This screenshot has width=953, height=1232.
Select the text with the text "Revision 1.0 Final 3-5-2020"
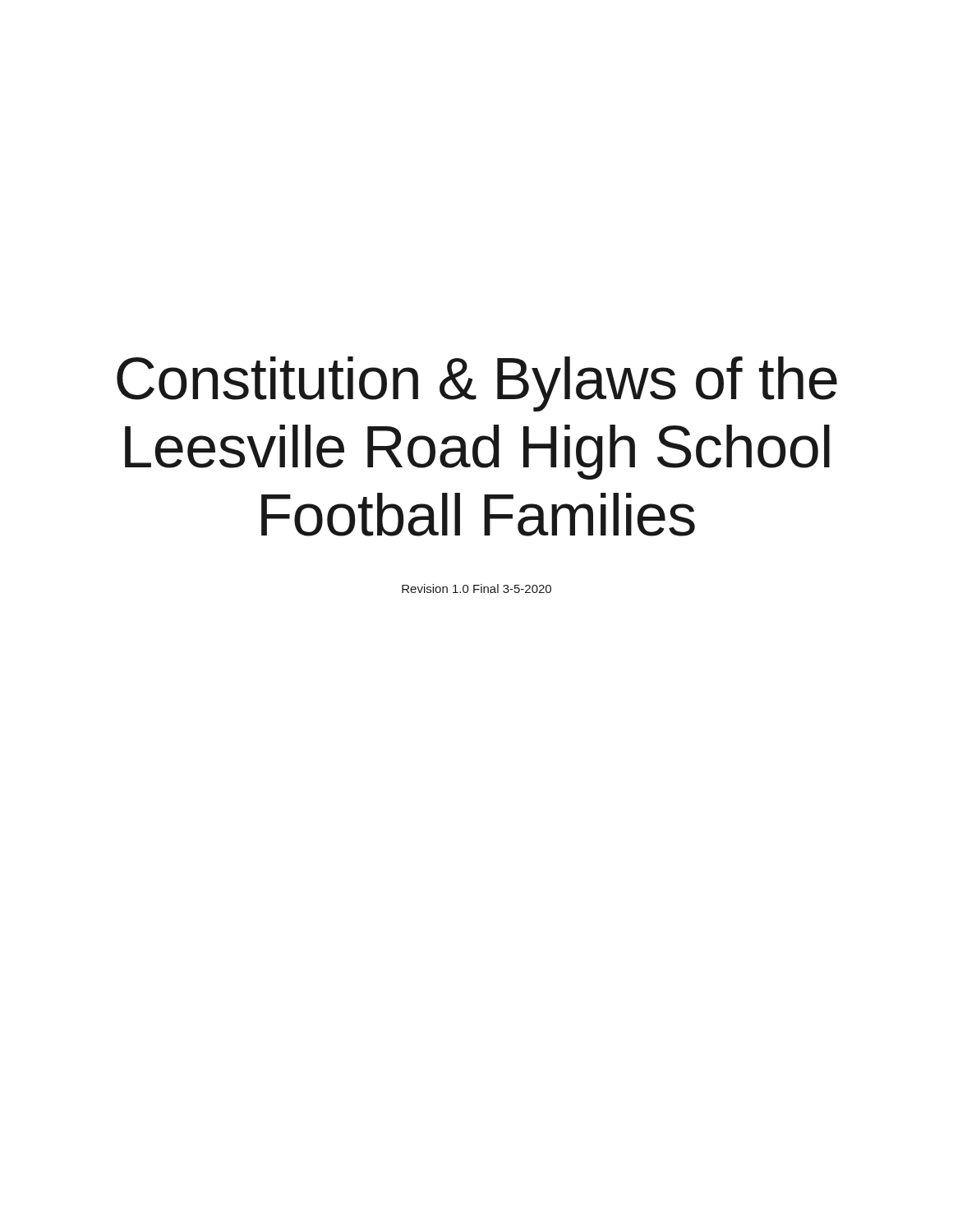tap(476, 589)
